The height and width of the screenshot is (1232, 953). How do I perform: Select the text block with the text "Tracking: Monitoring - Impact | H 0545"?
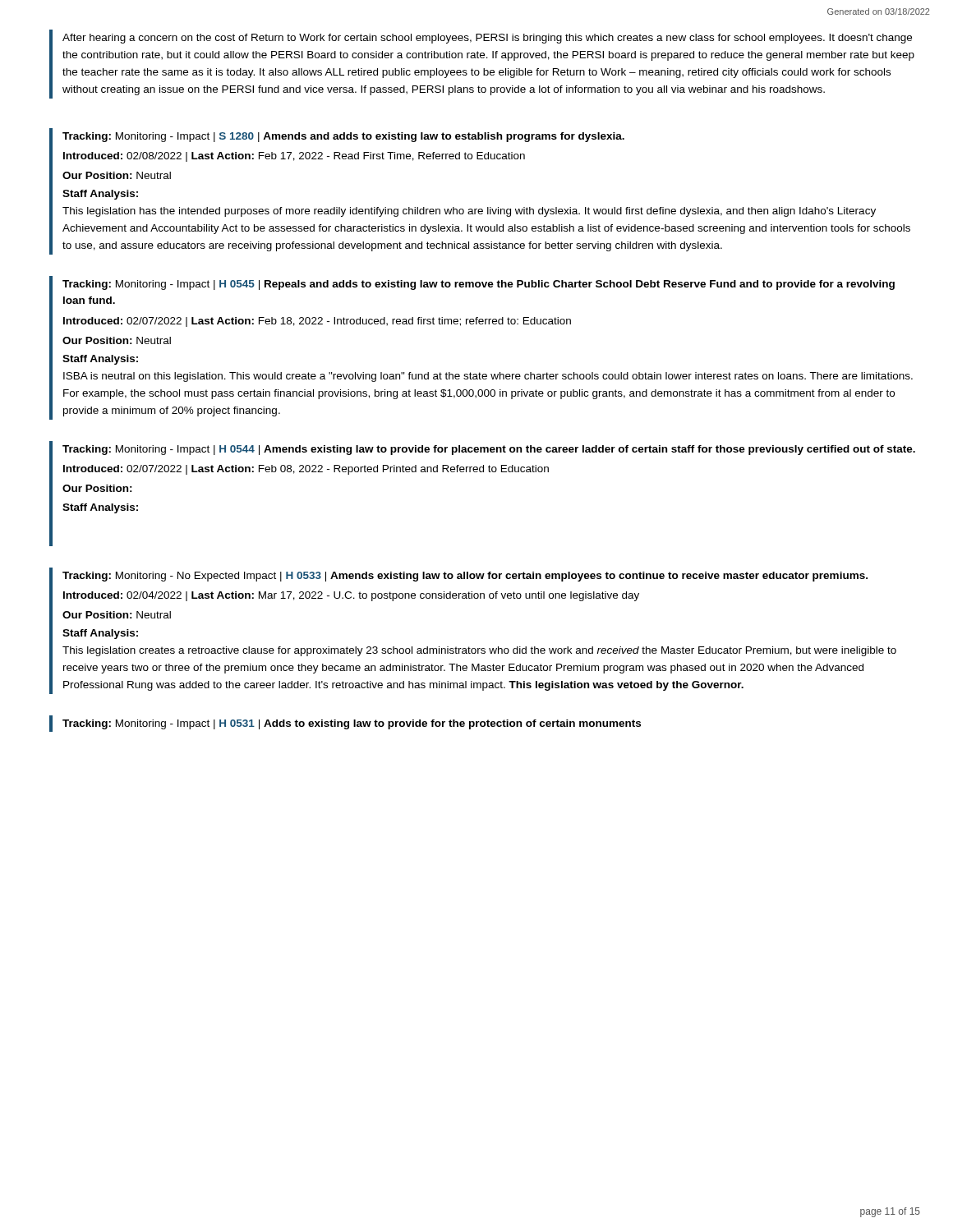(x=479, y=292)
